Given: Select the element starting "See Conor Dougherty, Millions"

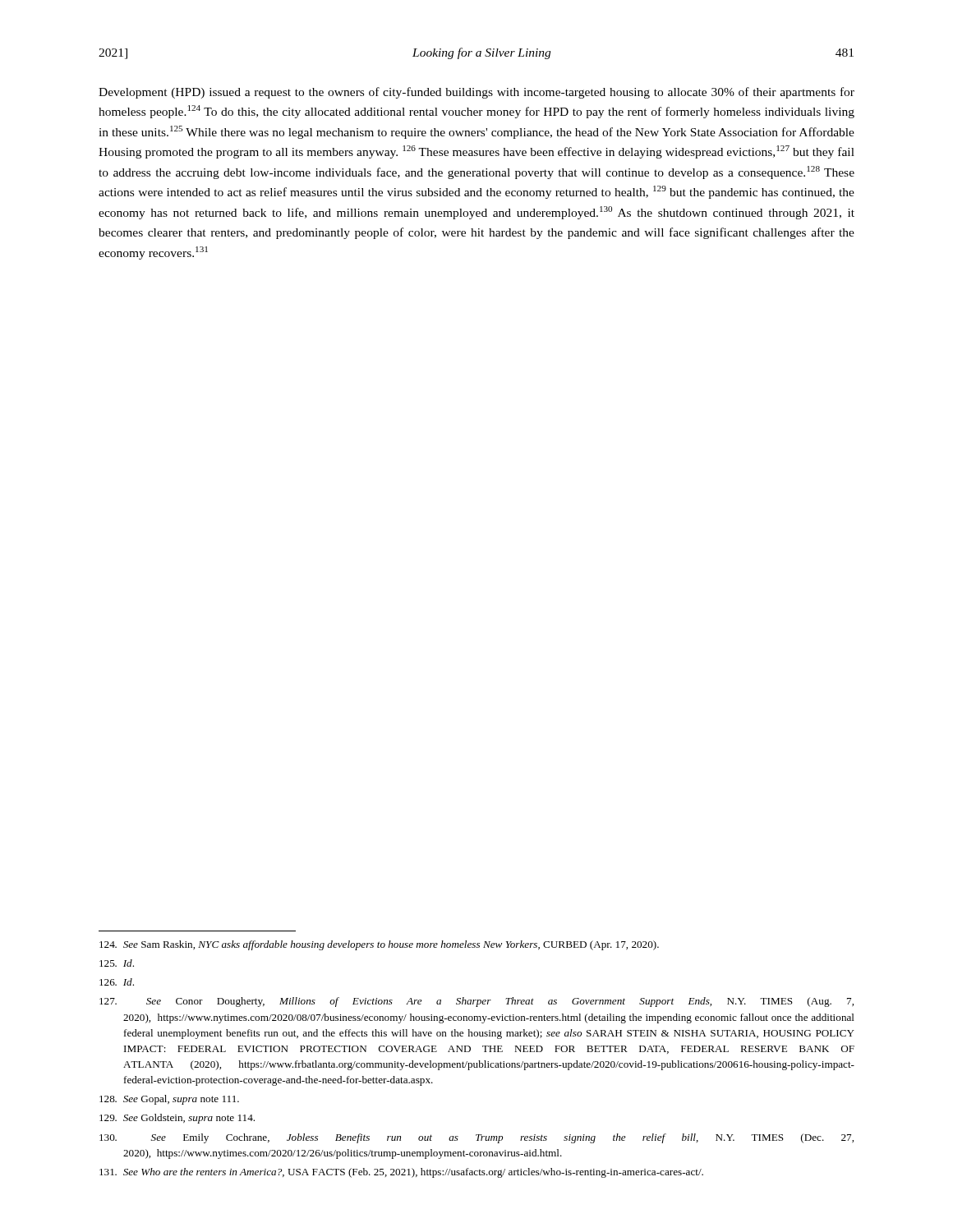Looking at the screenshot, I should tap(476, 1040).
